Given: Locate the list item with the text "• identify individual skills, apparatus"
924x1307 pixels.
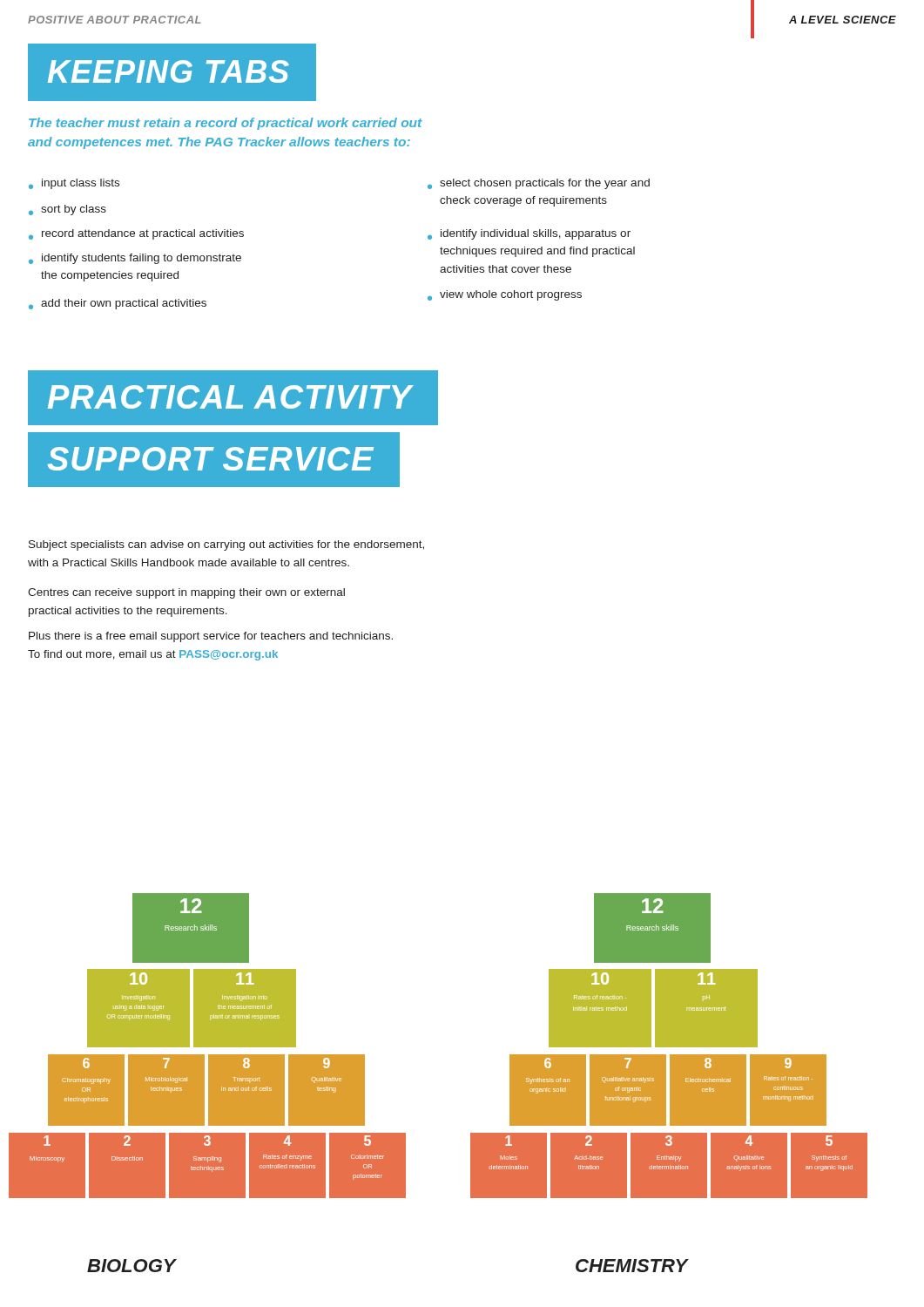Looking at the screenshot, I should click(x=531, y=251).
